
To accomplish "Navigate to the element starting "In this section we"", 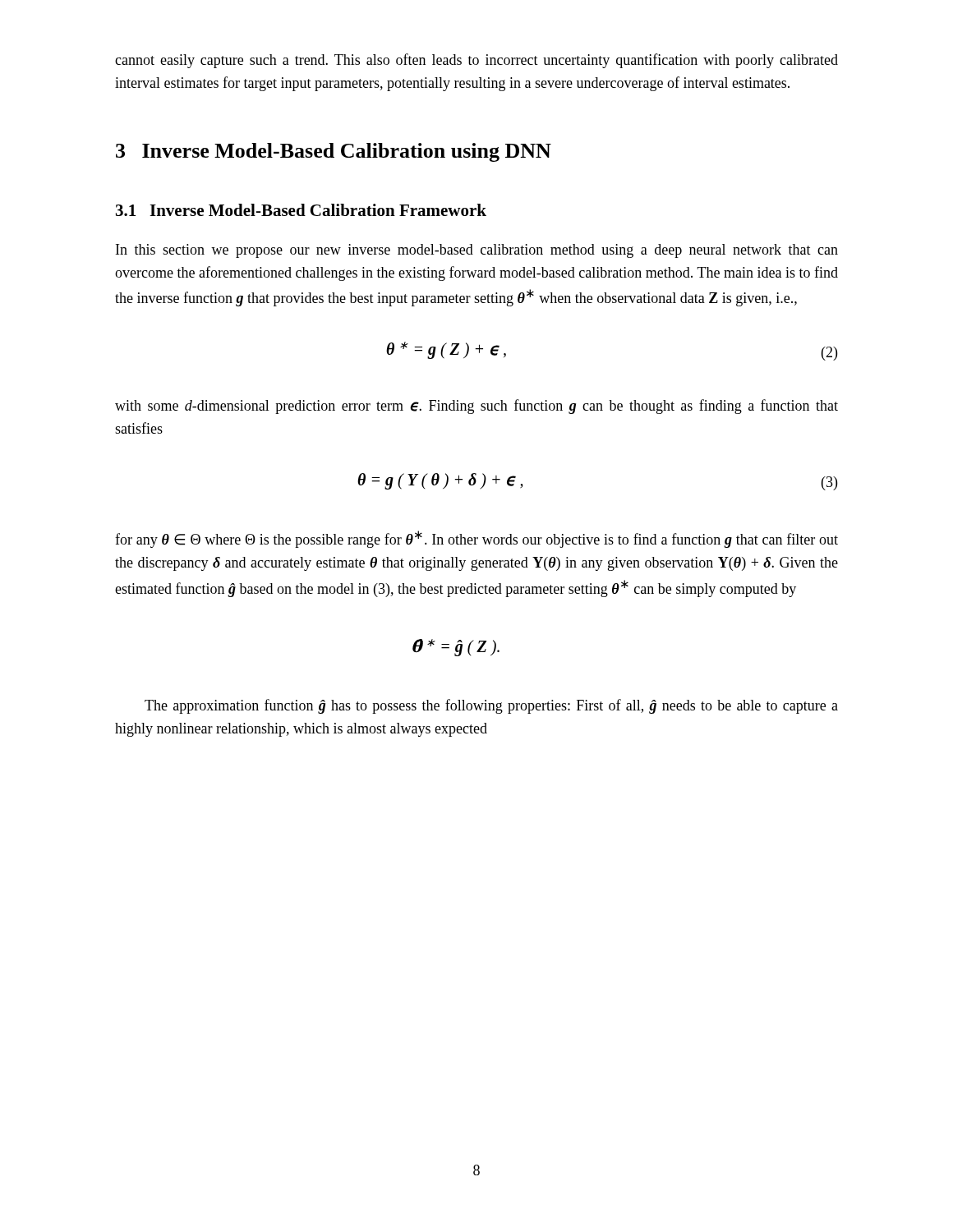I will pyautogui.click(x=476, y=274).
